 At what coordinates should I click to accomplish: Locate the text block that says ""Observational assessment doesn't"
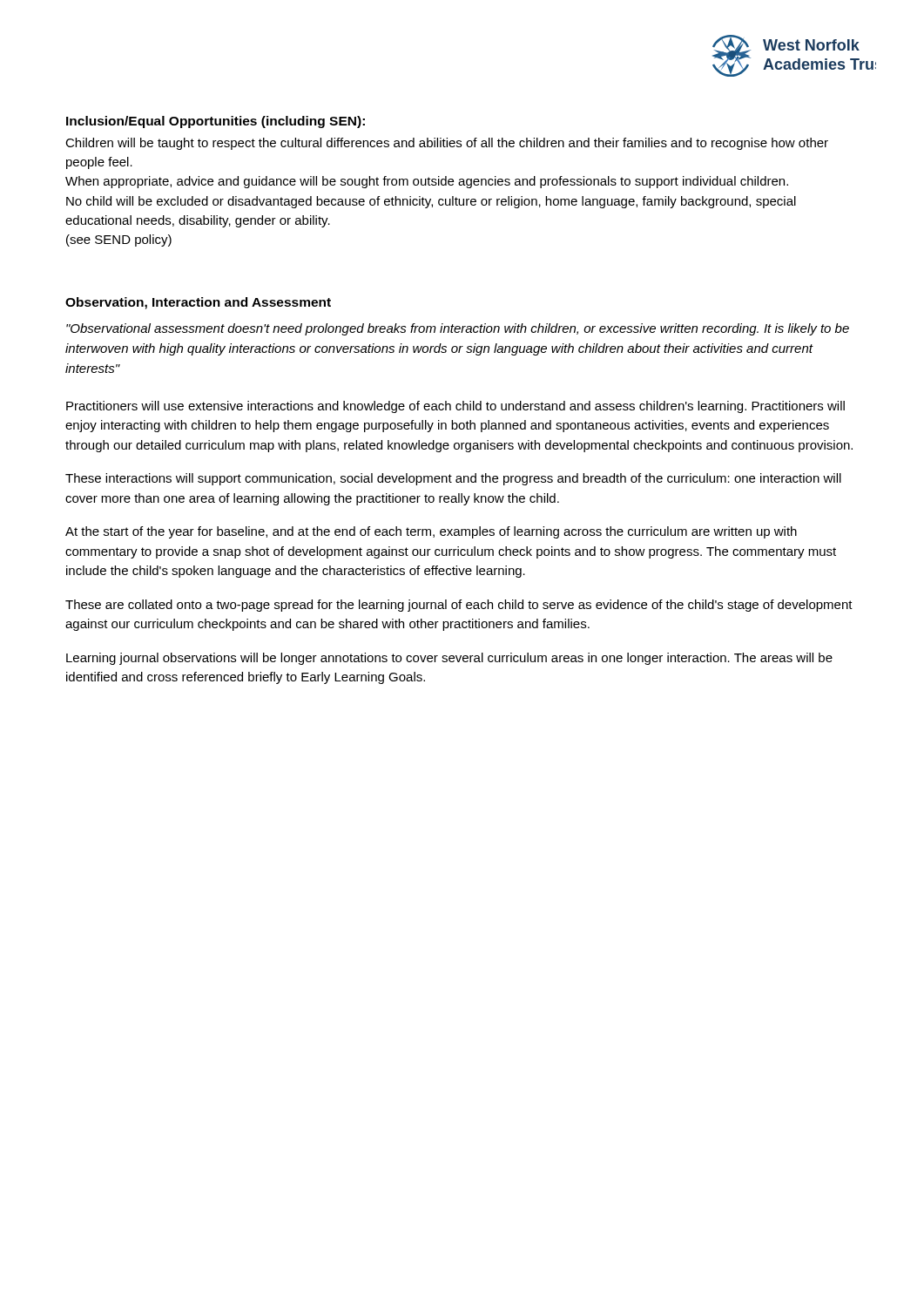[457, 348]
